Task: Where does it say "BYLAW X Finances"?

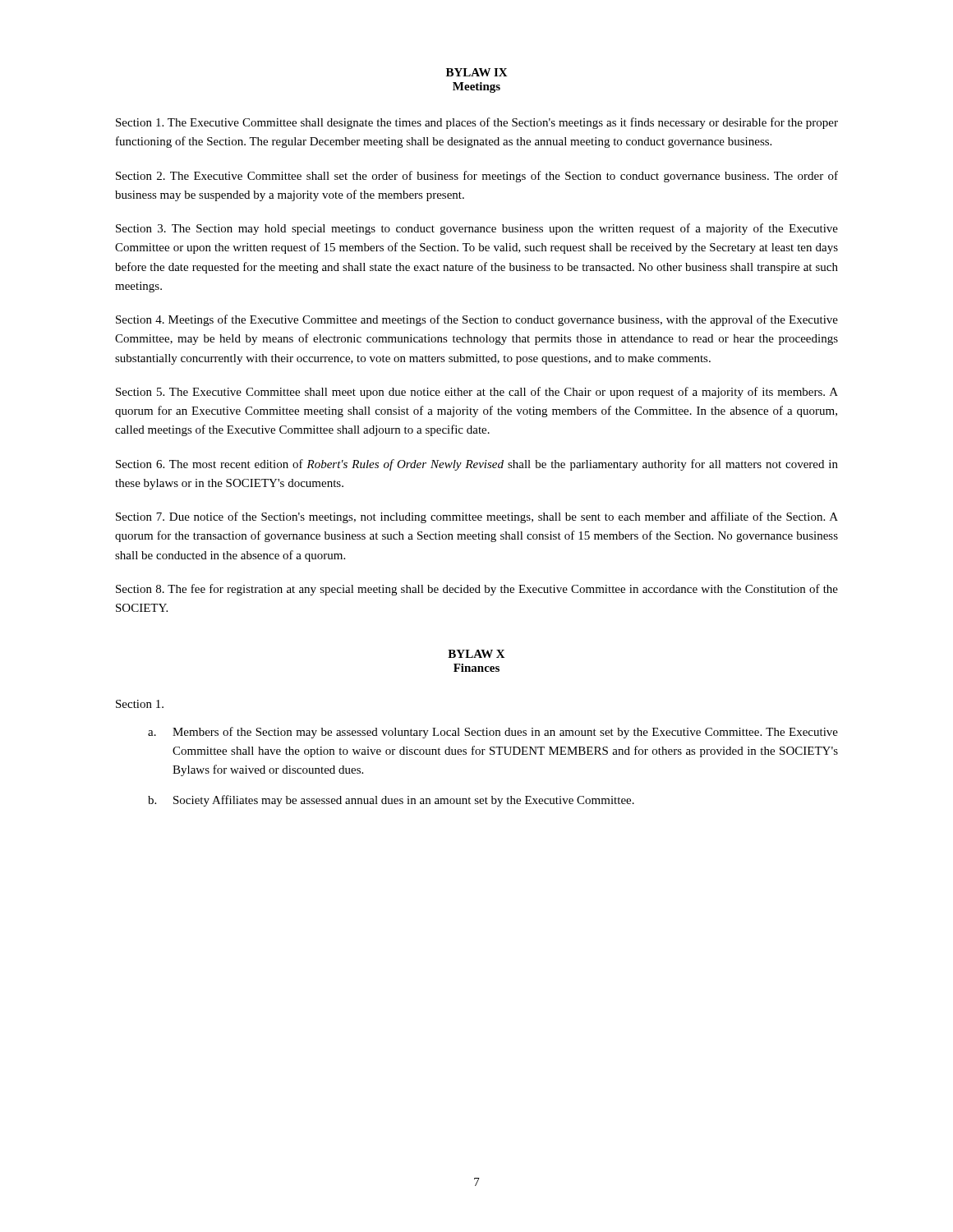Action: [x=476, y=661]
